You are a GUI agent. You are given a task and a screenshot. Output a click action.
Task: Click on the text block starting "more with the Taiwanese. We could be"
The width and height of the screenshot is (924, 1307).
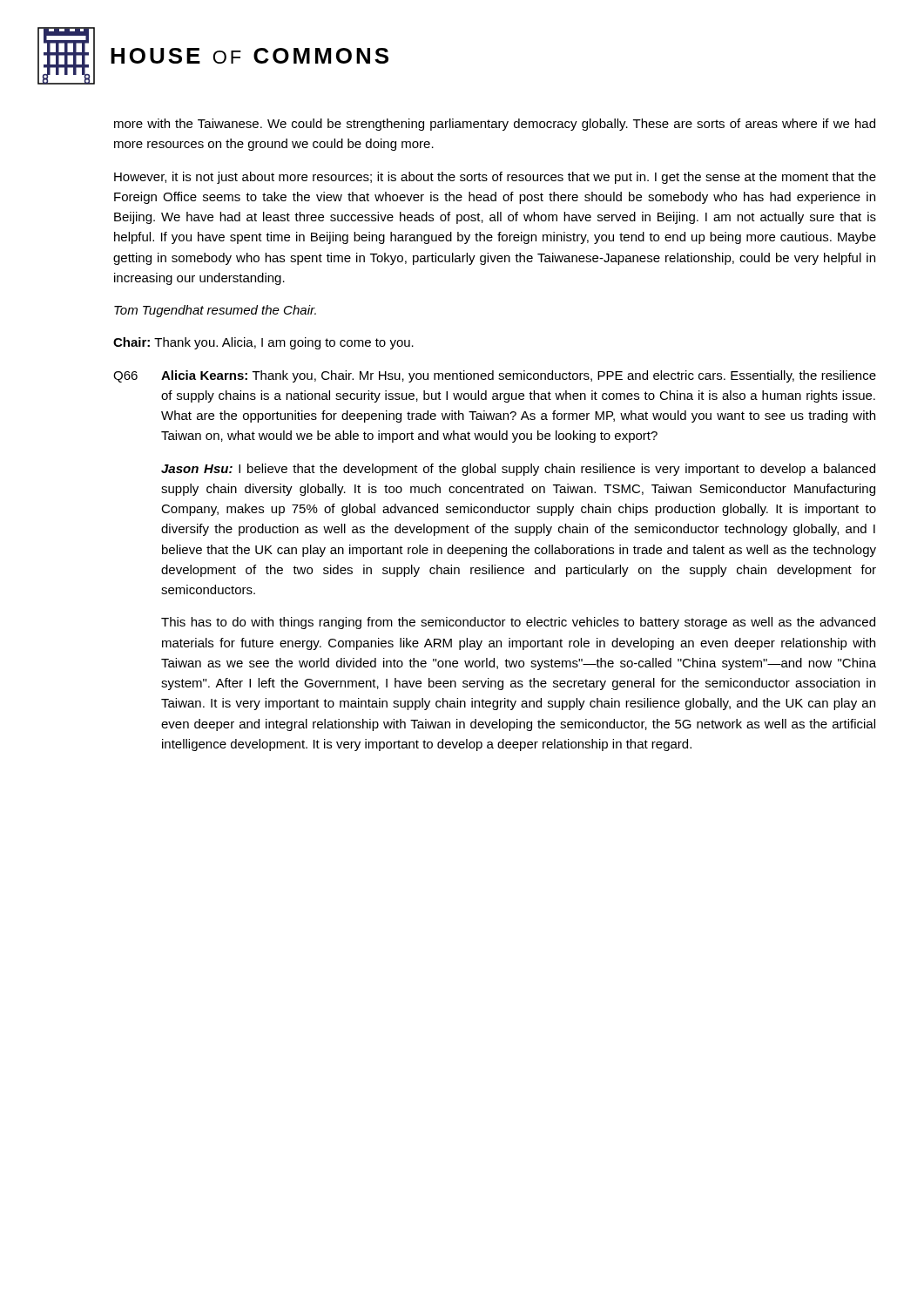[495, 133]
